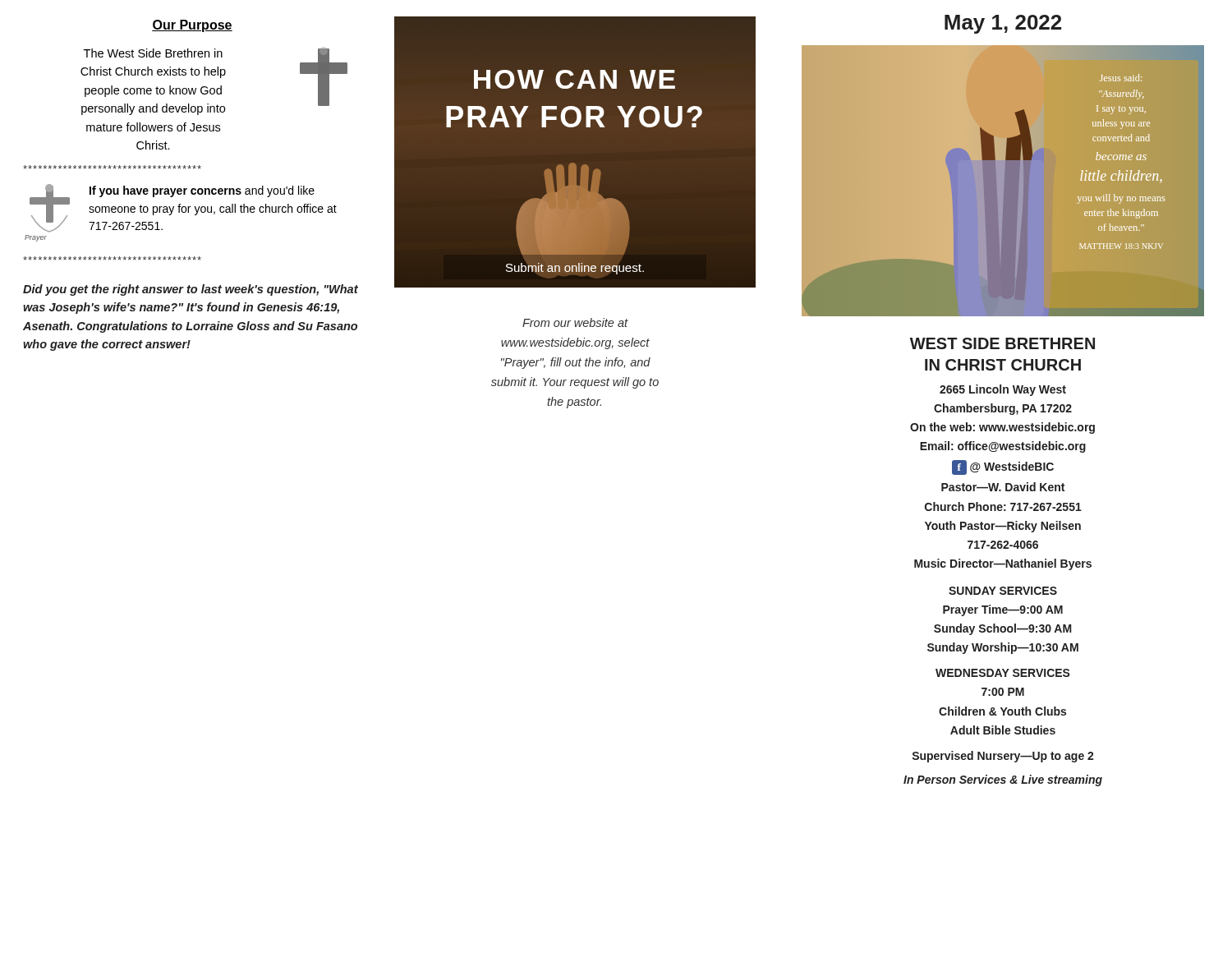Navigate to the region starting "Our Purpose"
This screenshot has height=953, width=1232.
pyautogui.click(x=192, y=25)
